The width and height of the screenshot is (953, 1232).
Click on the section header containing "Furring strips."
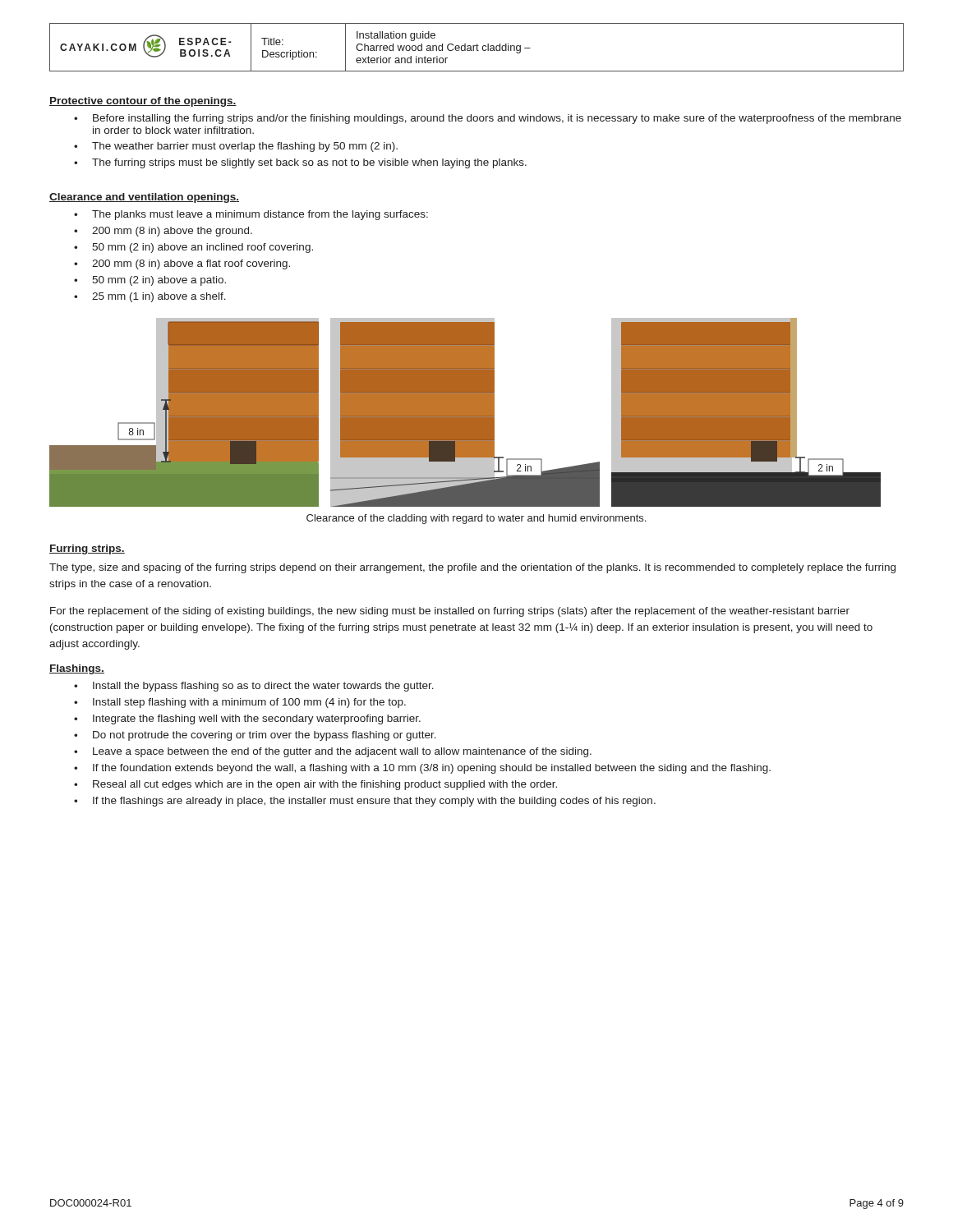(x=87, y=548)
